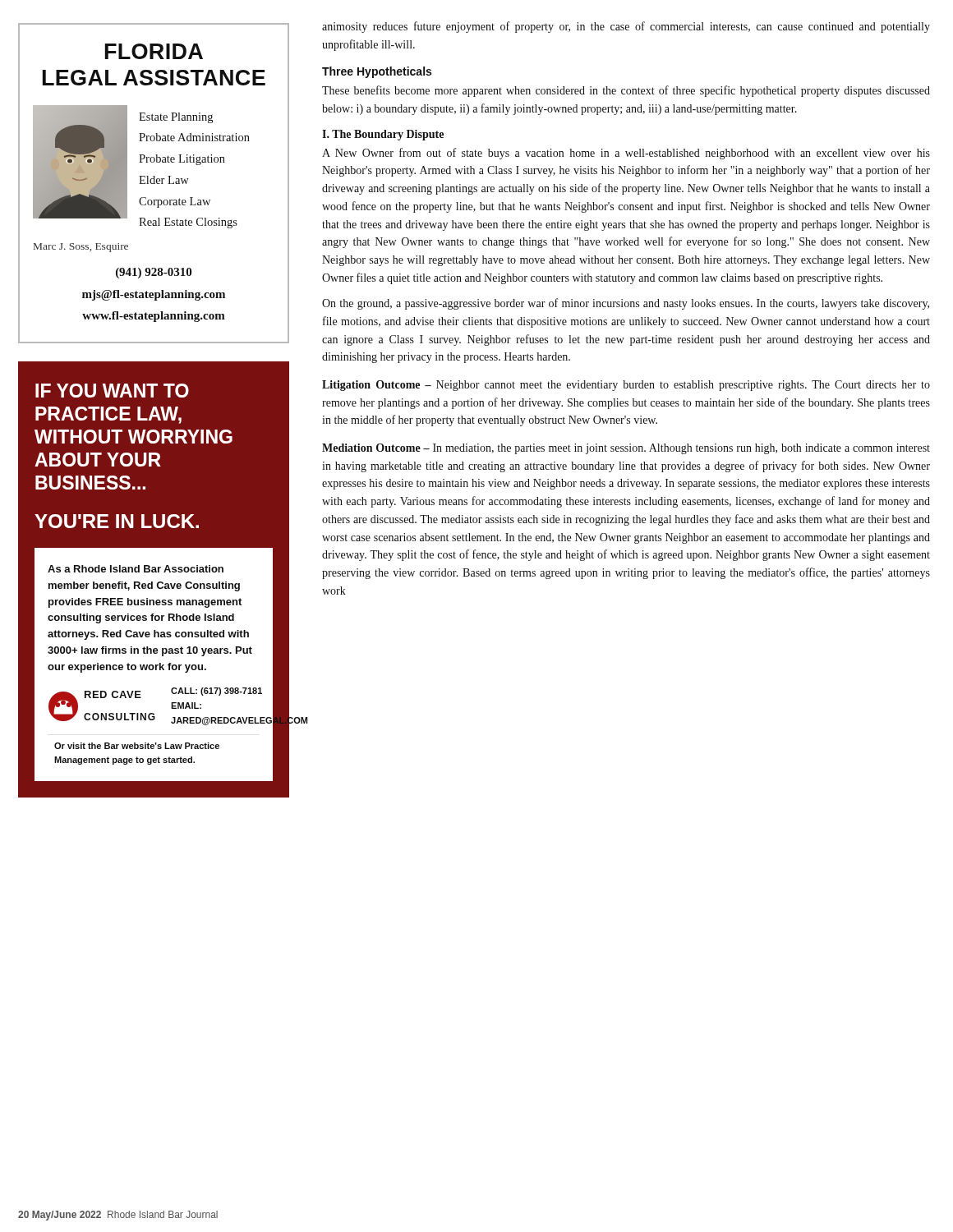This screenshot has height=1232, width=953.
Task: Find the text block containing "Litigation Outcome – Neighbor cannot meet the"
Action: [x=626, y=403]
